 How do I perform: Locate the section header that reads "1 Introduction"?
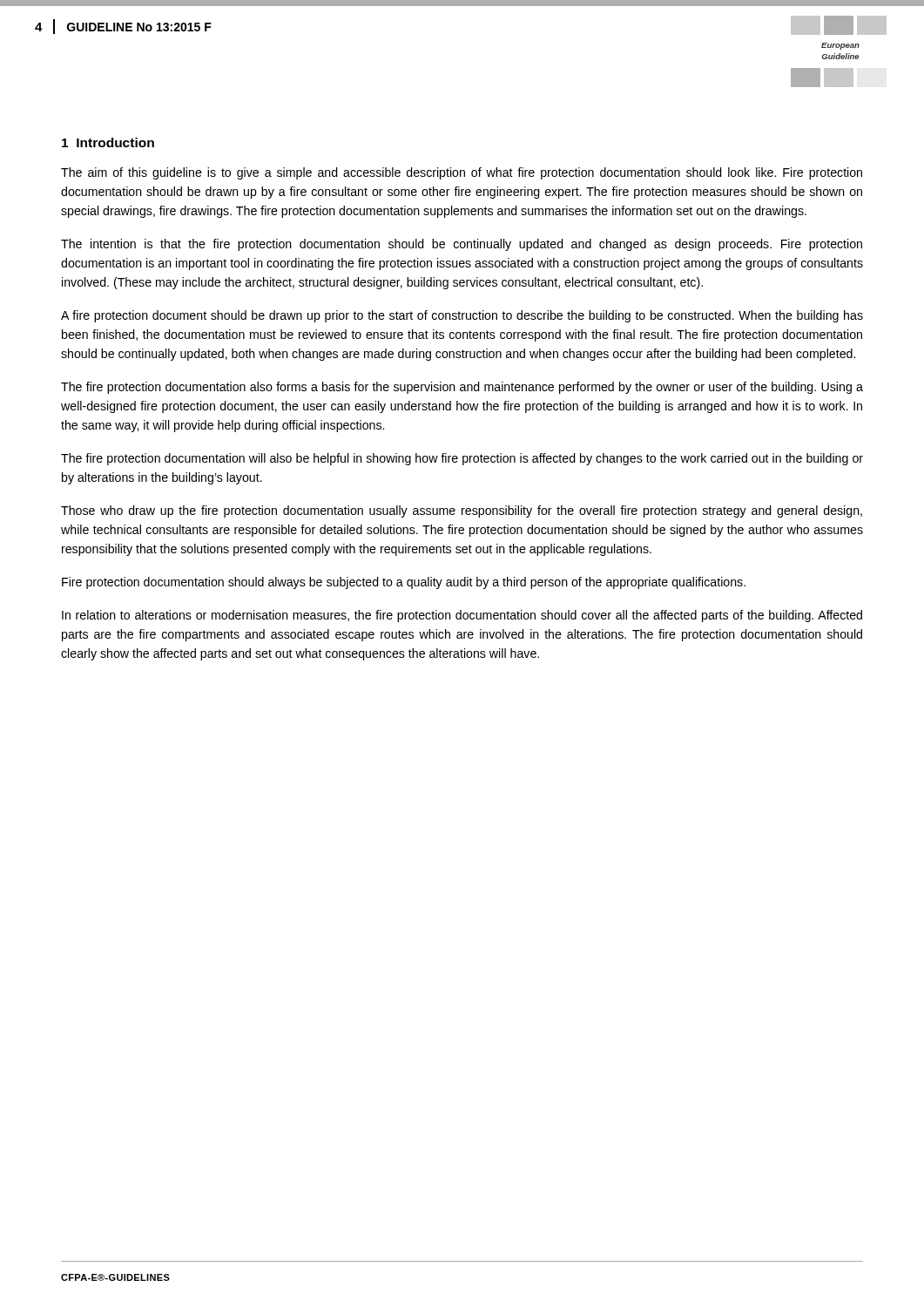pos(108,142)
